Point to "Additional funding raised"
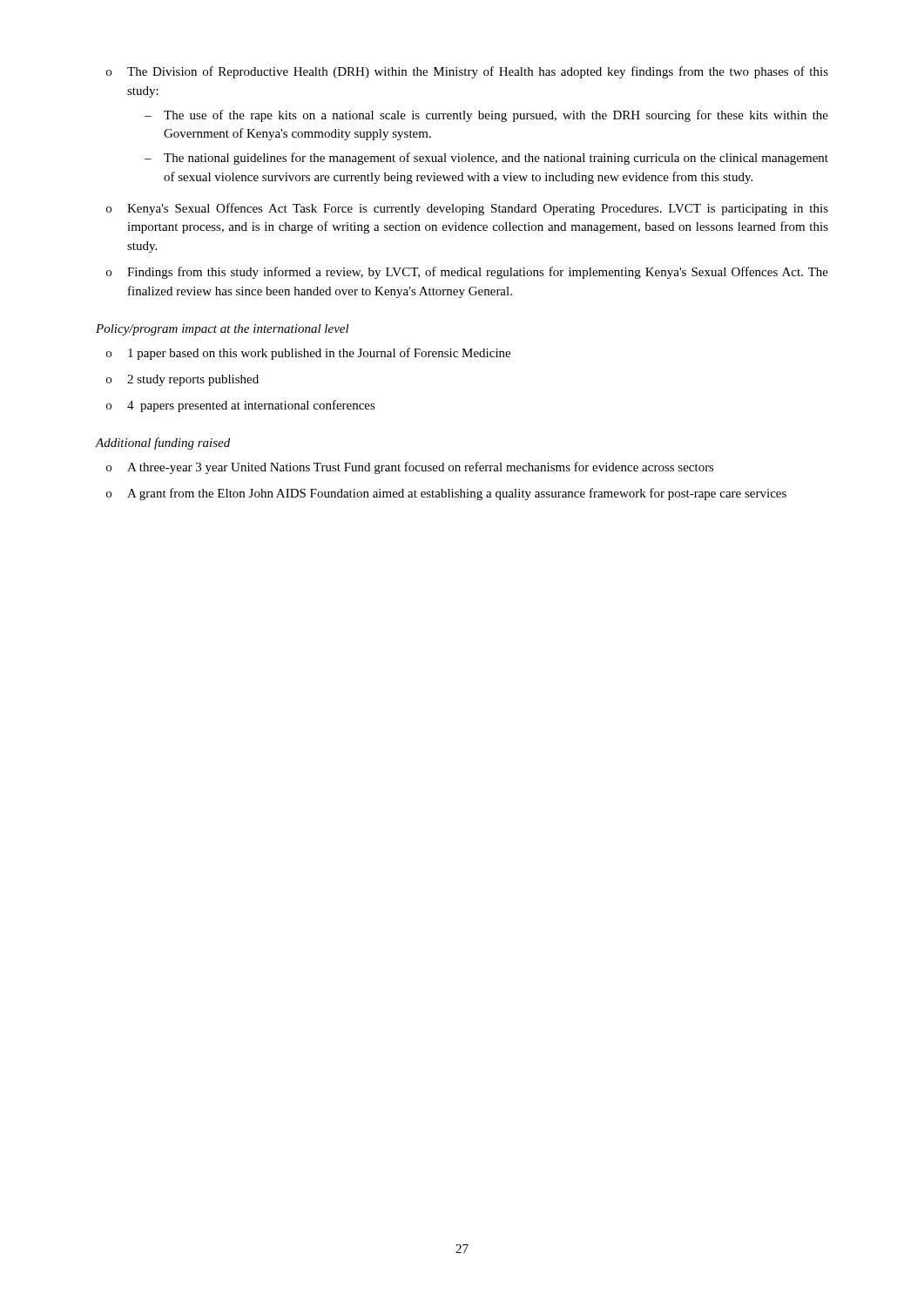The image size is (924, 1307). click(163, 443)
